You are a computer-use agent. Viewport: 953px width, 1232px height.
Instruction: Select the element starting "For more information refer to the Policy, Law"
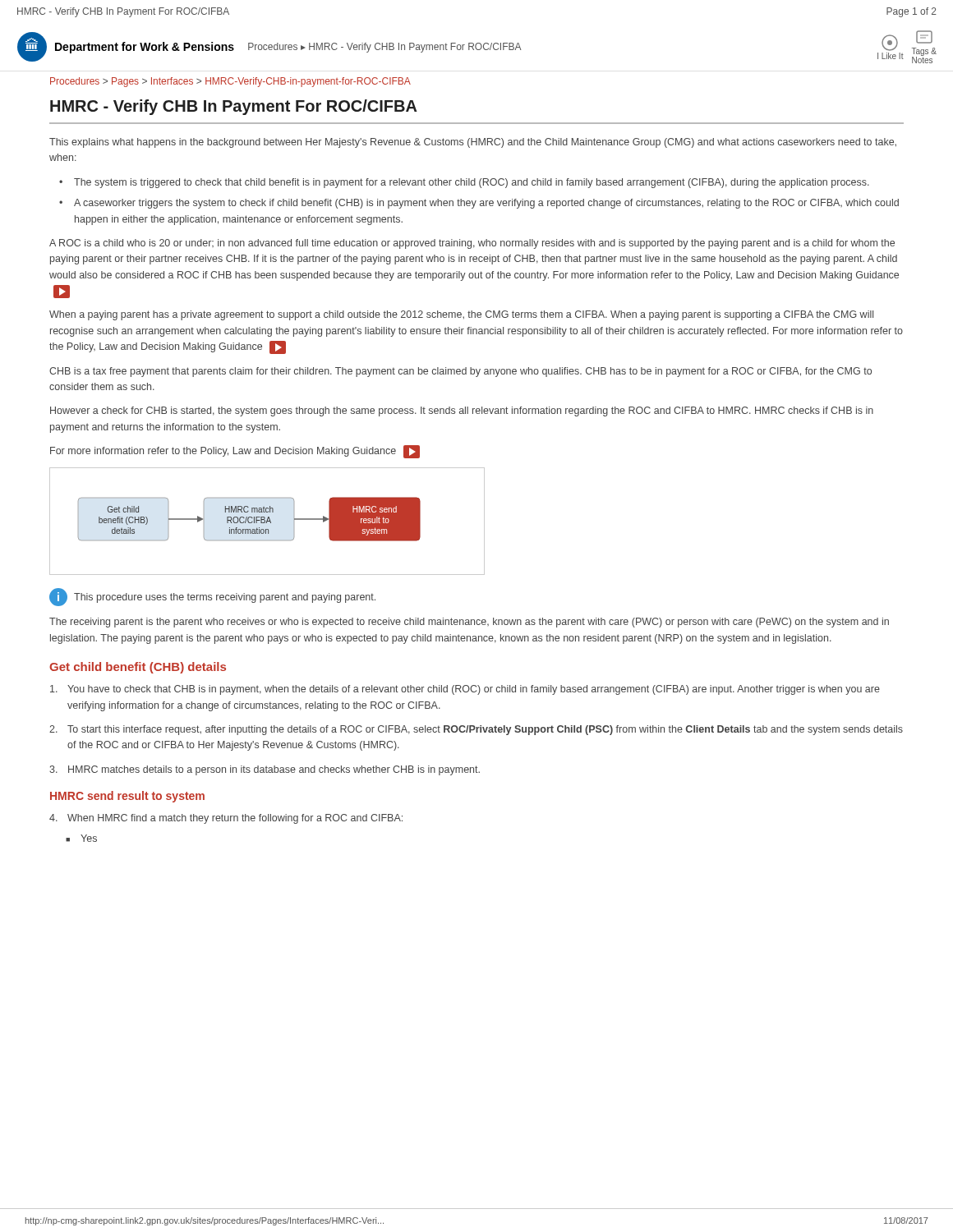[x=235, y=452]
